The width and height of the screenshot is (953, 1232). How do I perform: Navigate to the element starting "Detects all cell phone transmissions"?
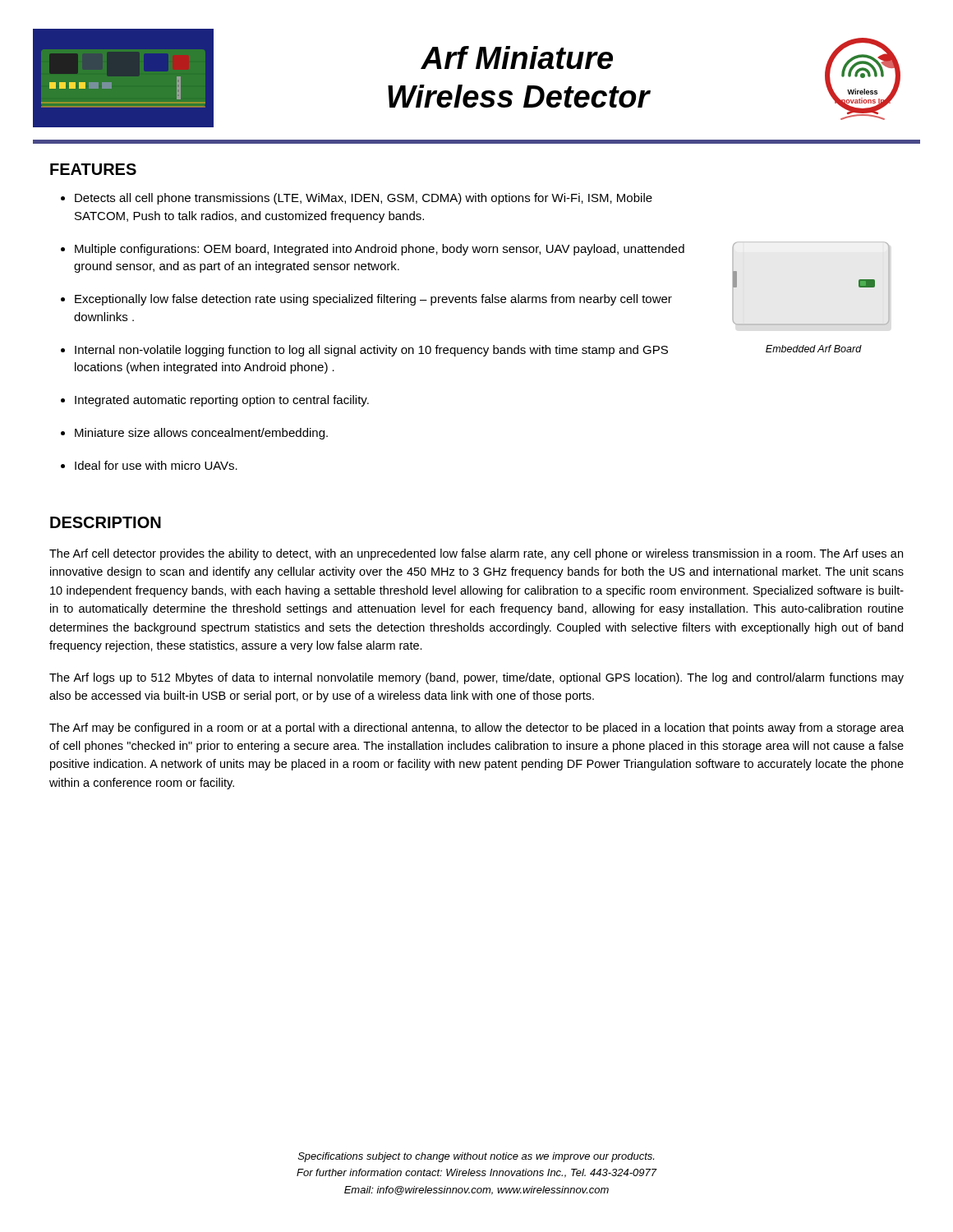point(363,206)
